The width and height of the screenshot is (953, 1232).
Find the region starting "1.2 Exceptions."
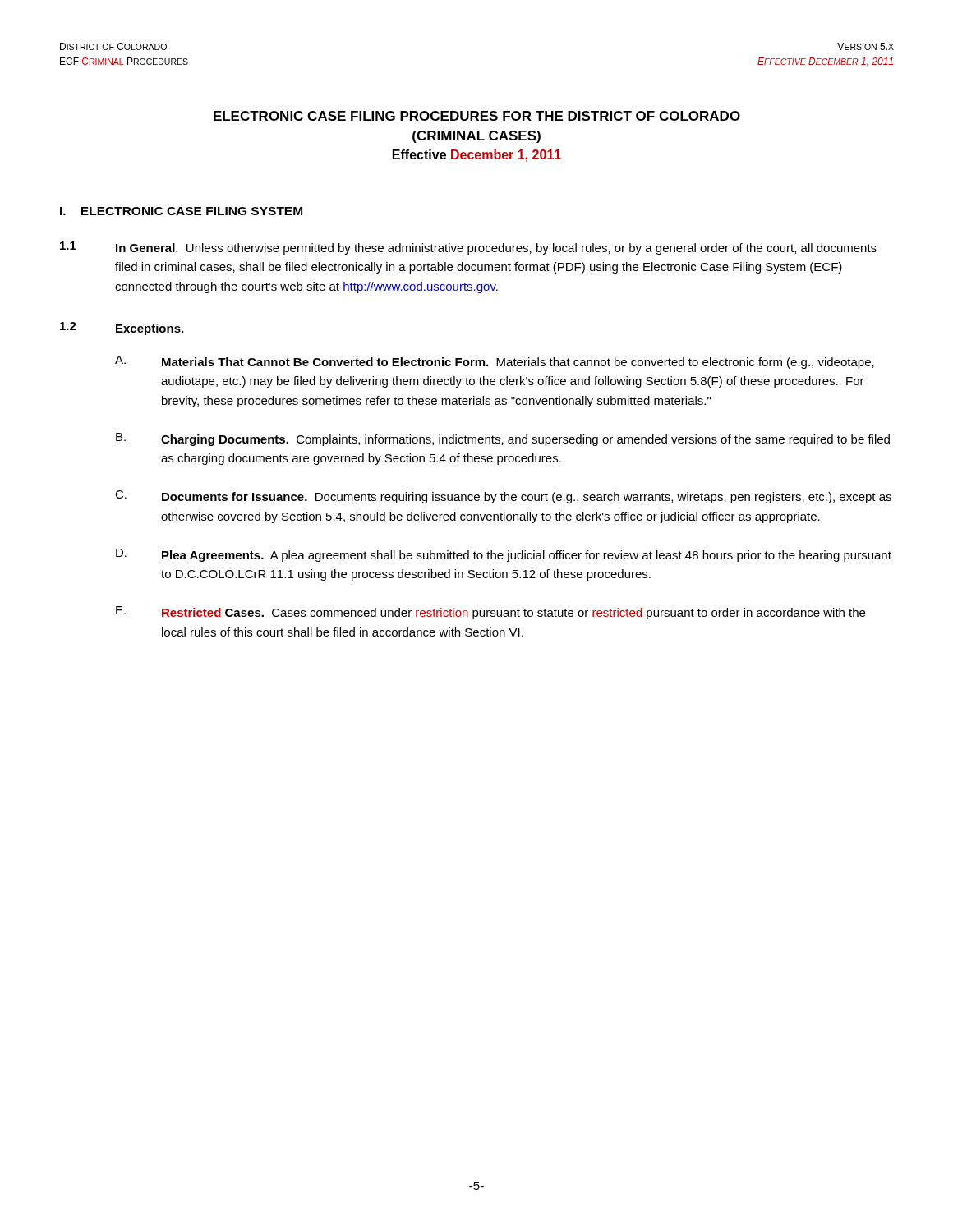[x=122, y=329]
